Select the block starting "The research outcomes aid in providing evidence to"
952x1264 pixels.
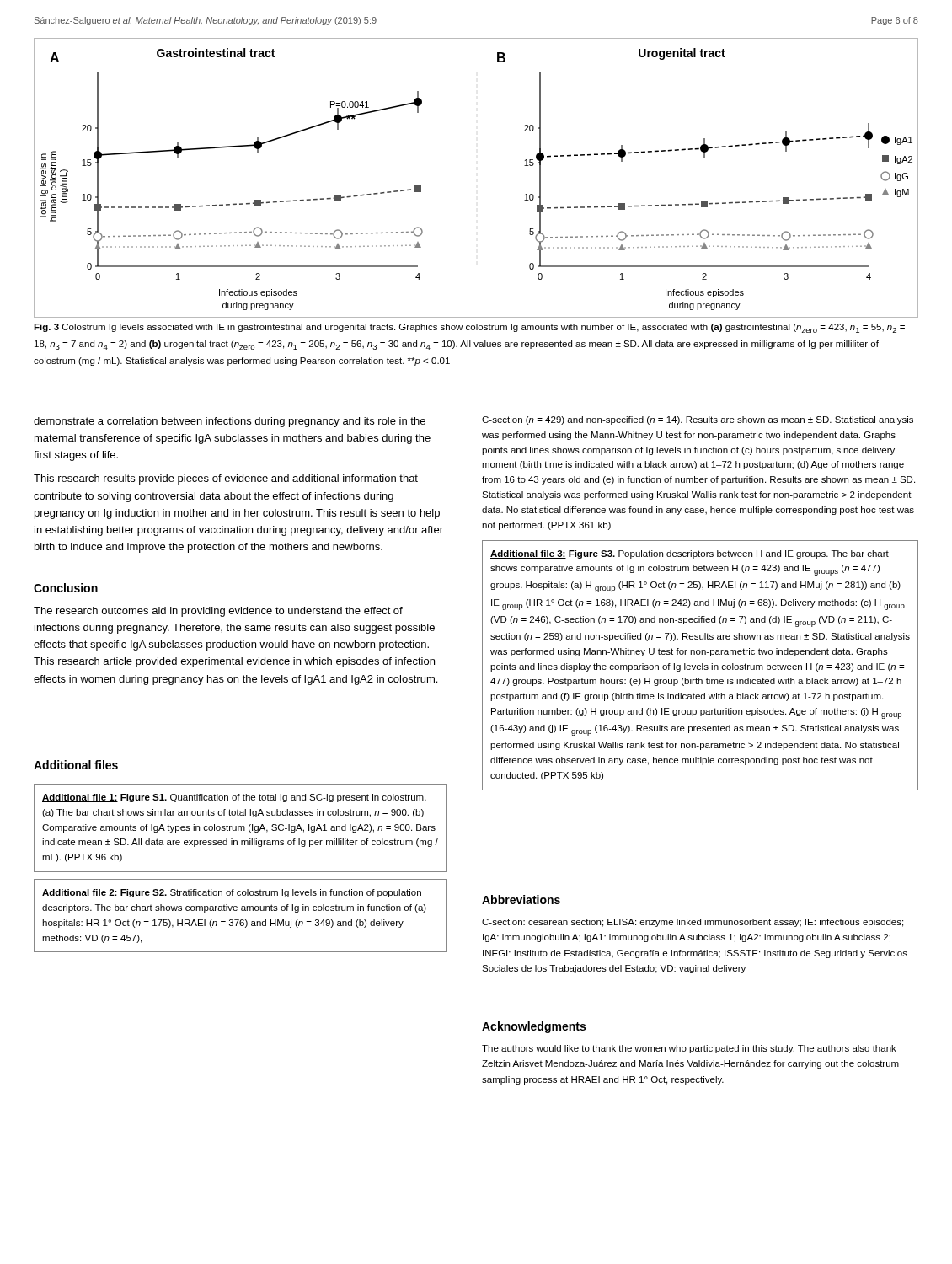(240, 645)
